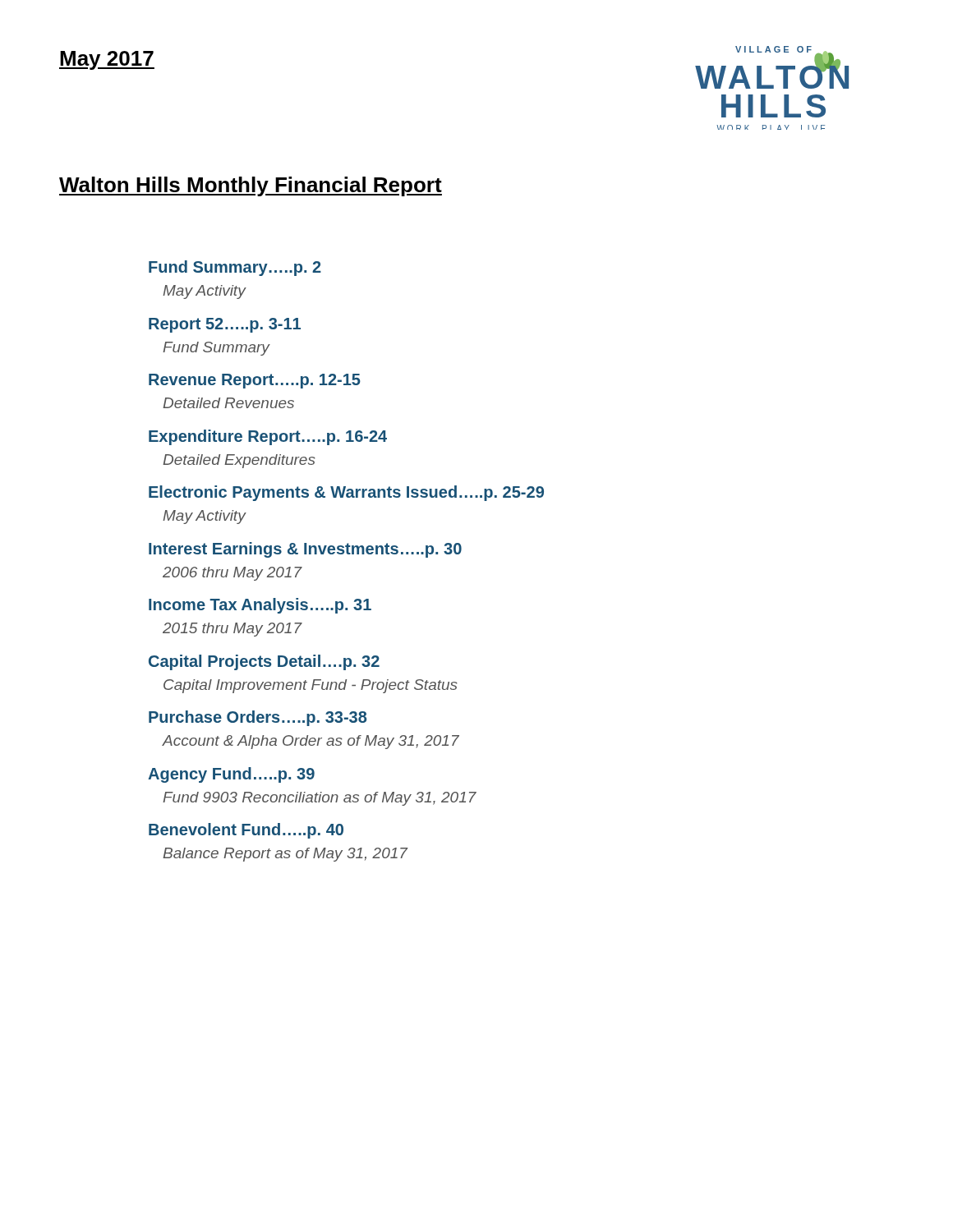
Task: Navigate to the passage starting "Benevolent Fund…..p. 40 Balance Report as of"
Action: [x=346, y=841]
